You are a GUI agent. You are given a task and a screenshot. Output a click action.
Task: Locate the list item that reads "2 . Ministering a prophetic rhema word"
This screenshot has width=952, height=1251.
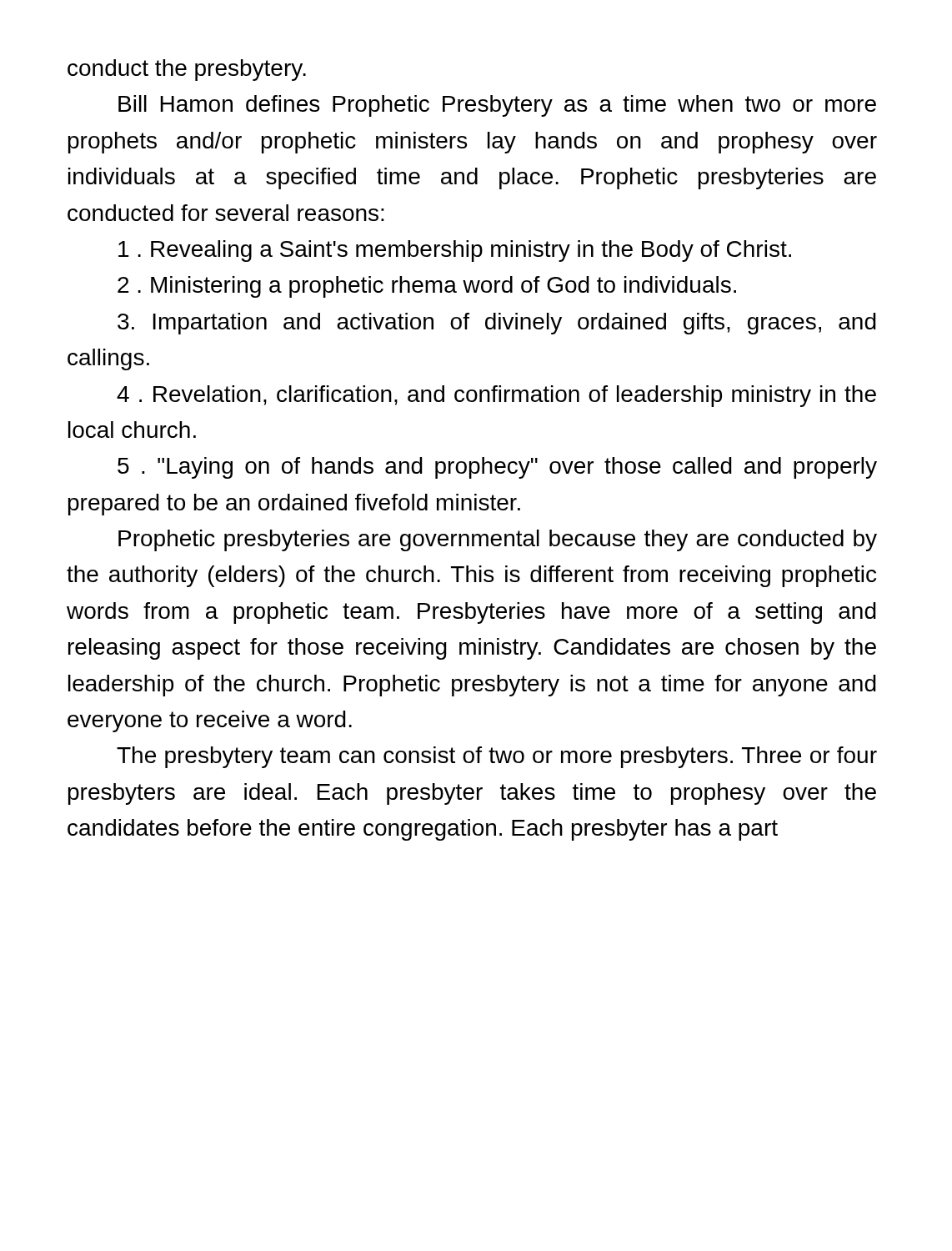click(427, 285)
